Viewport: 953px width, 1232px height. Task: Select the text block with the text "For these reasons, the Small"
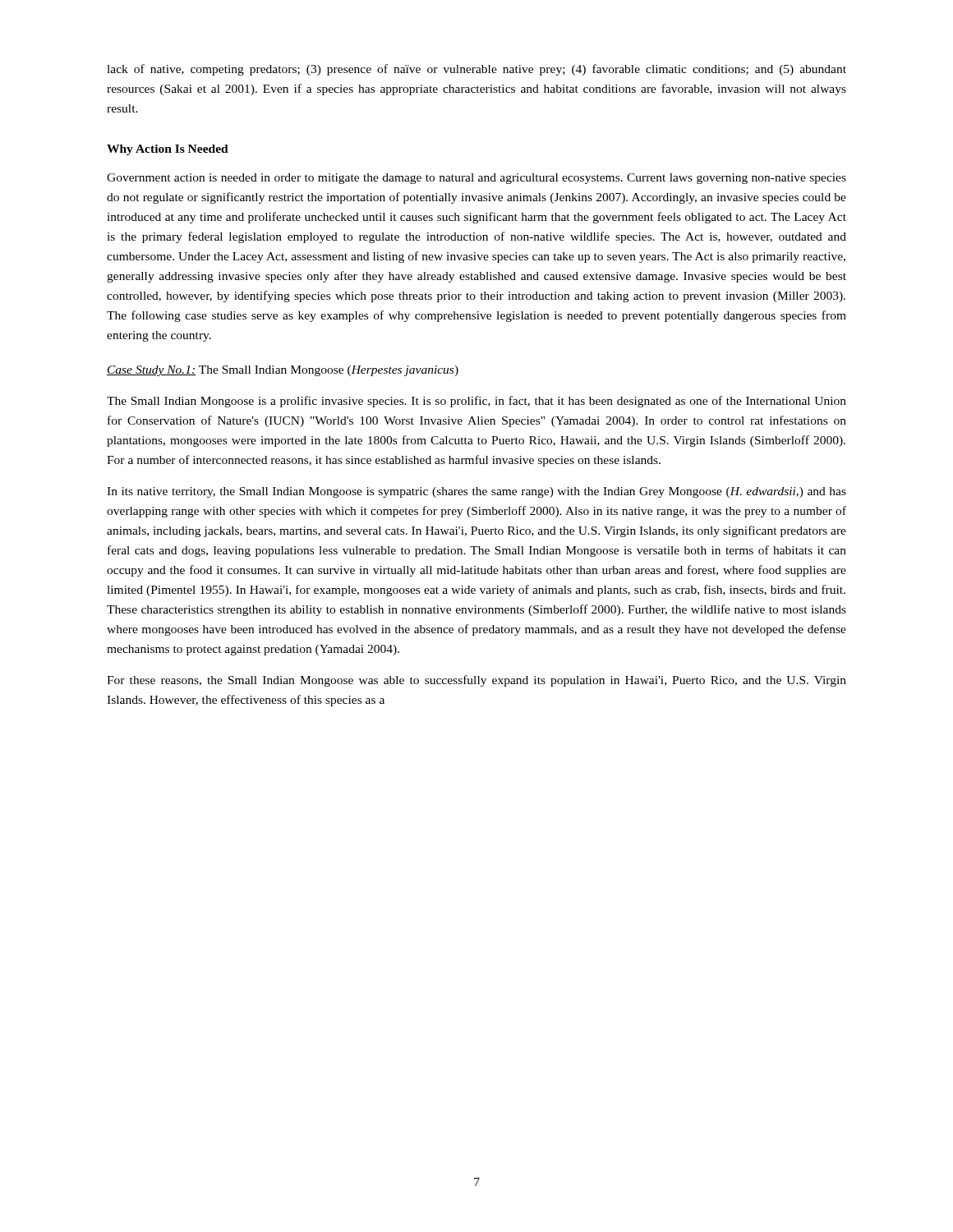pyautogui.click(x=476, y=690)
